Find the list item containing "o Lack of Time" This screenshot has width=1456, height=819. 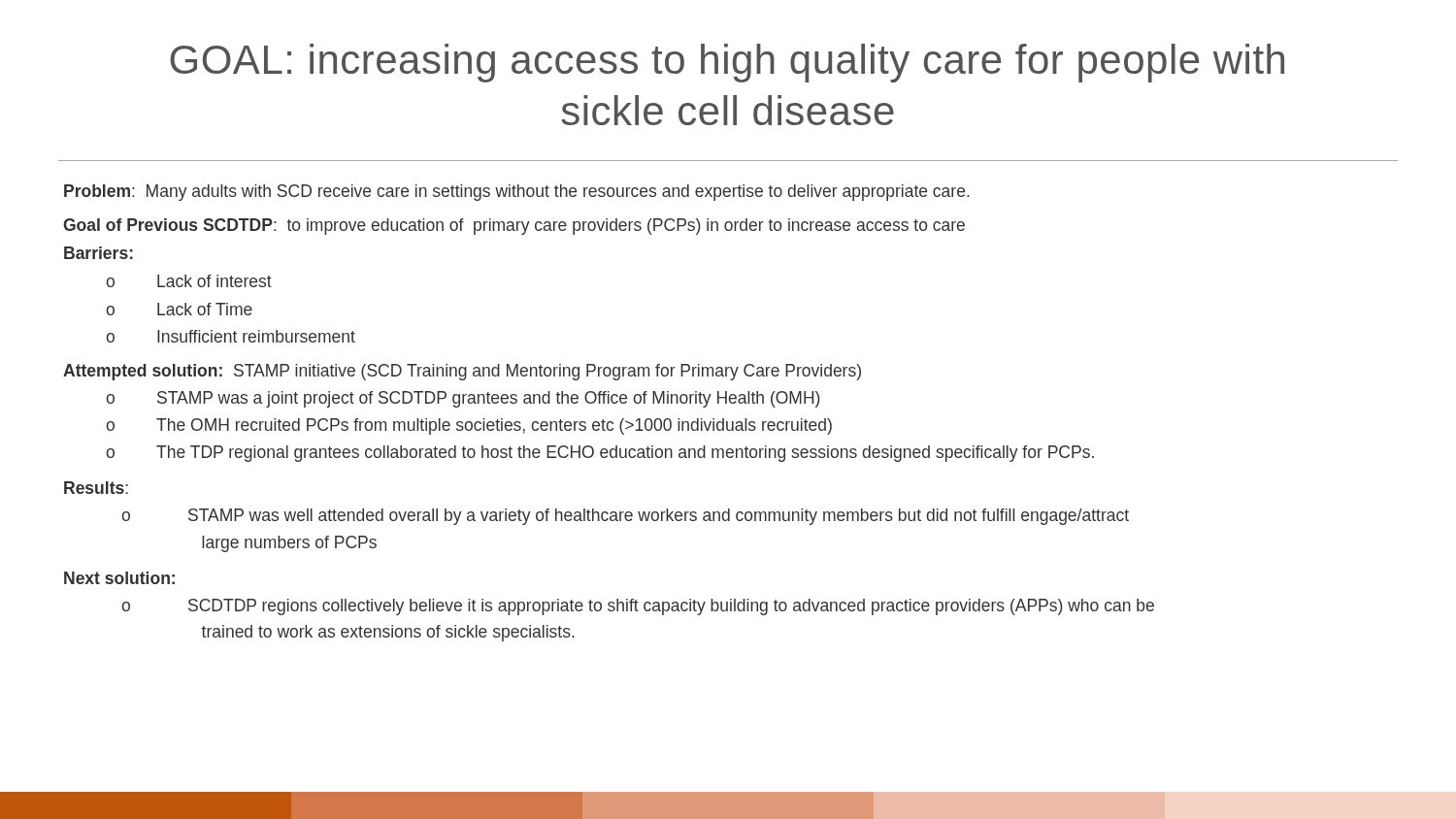point(179,309)
